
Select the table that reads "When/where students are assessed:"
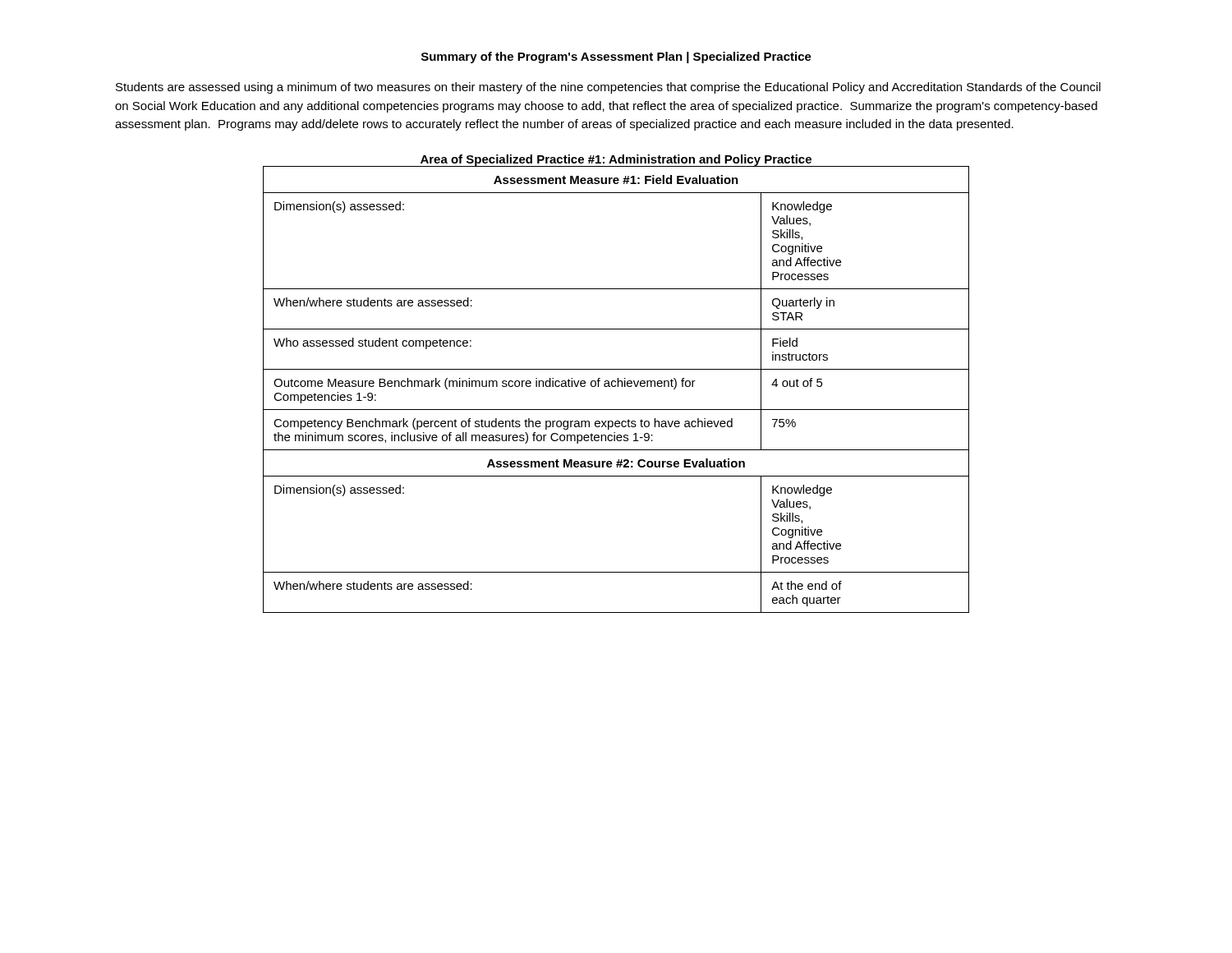[x=616, y=389]
